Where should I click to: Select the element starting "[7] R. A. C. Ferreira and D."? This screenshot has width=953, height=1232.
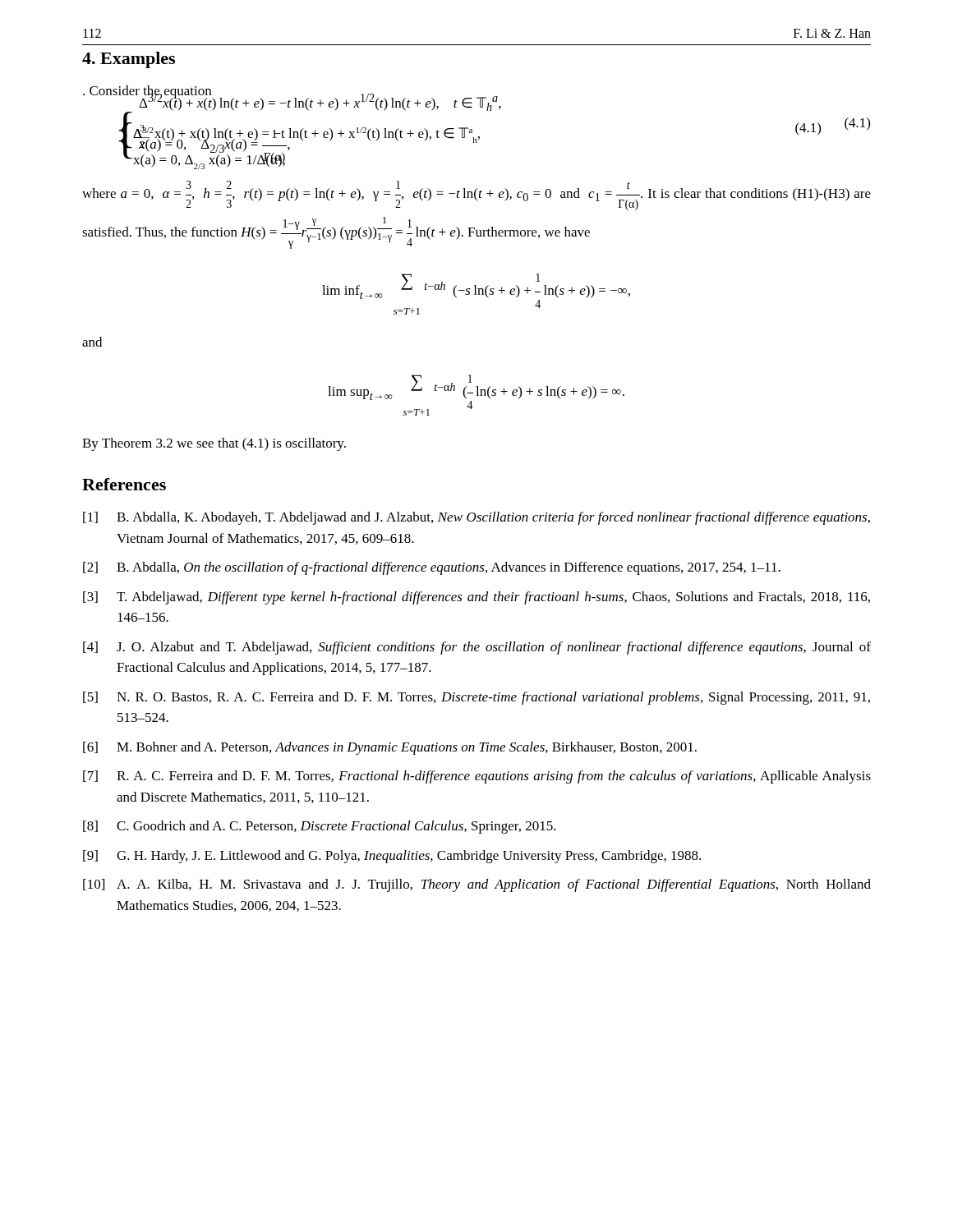pos(476,787)
